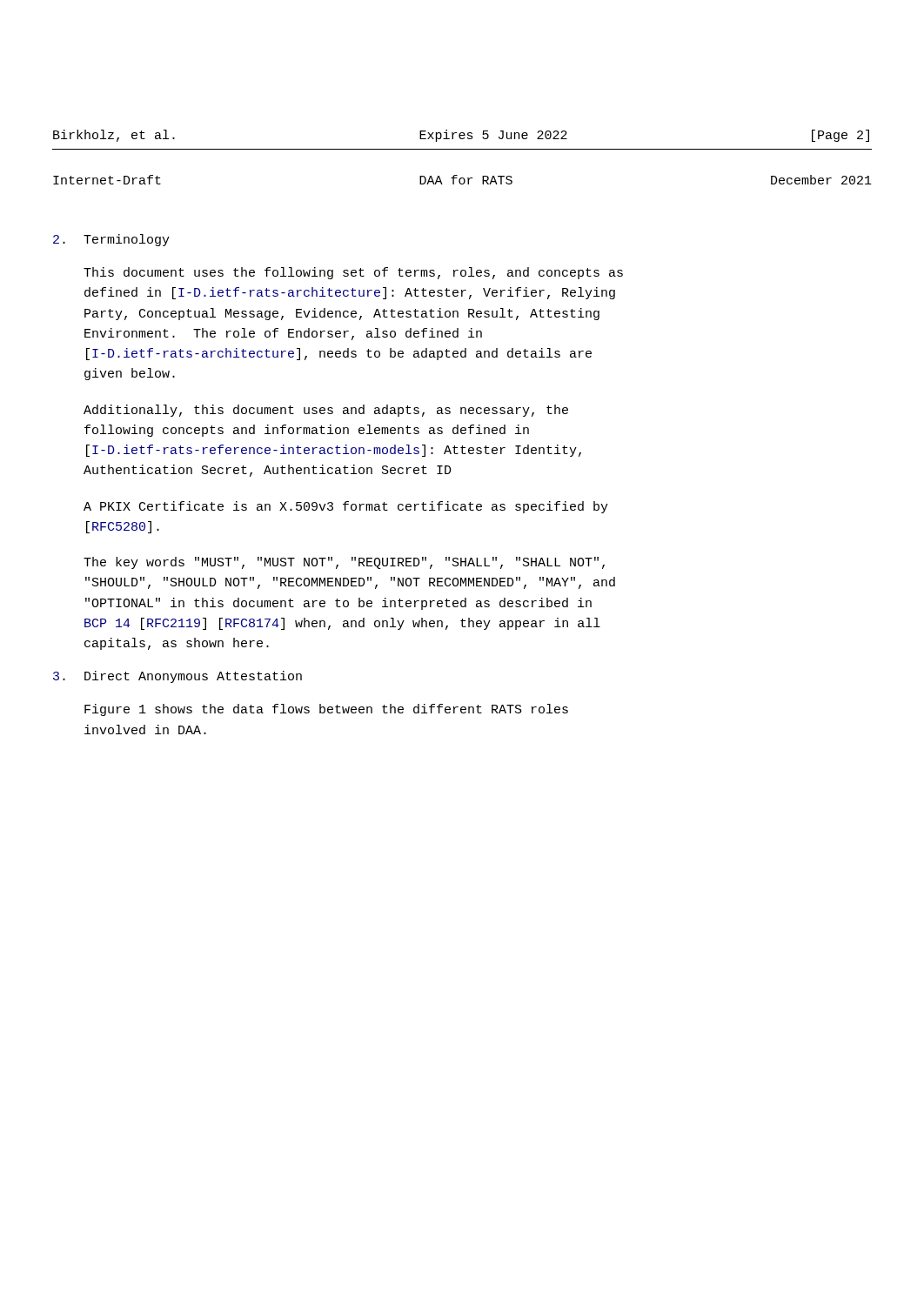Find the text block with the text "This document uses the following set of terms,"
This screenshot has height=1305, width=924.
click(354, 324)
